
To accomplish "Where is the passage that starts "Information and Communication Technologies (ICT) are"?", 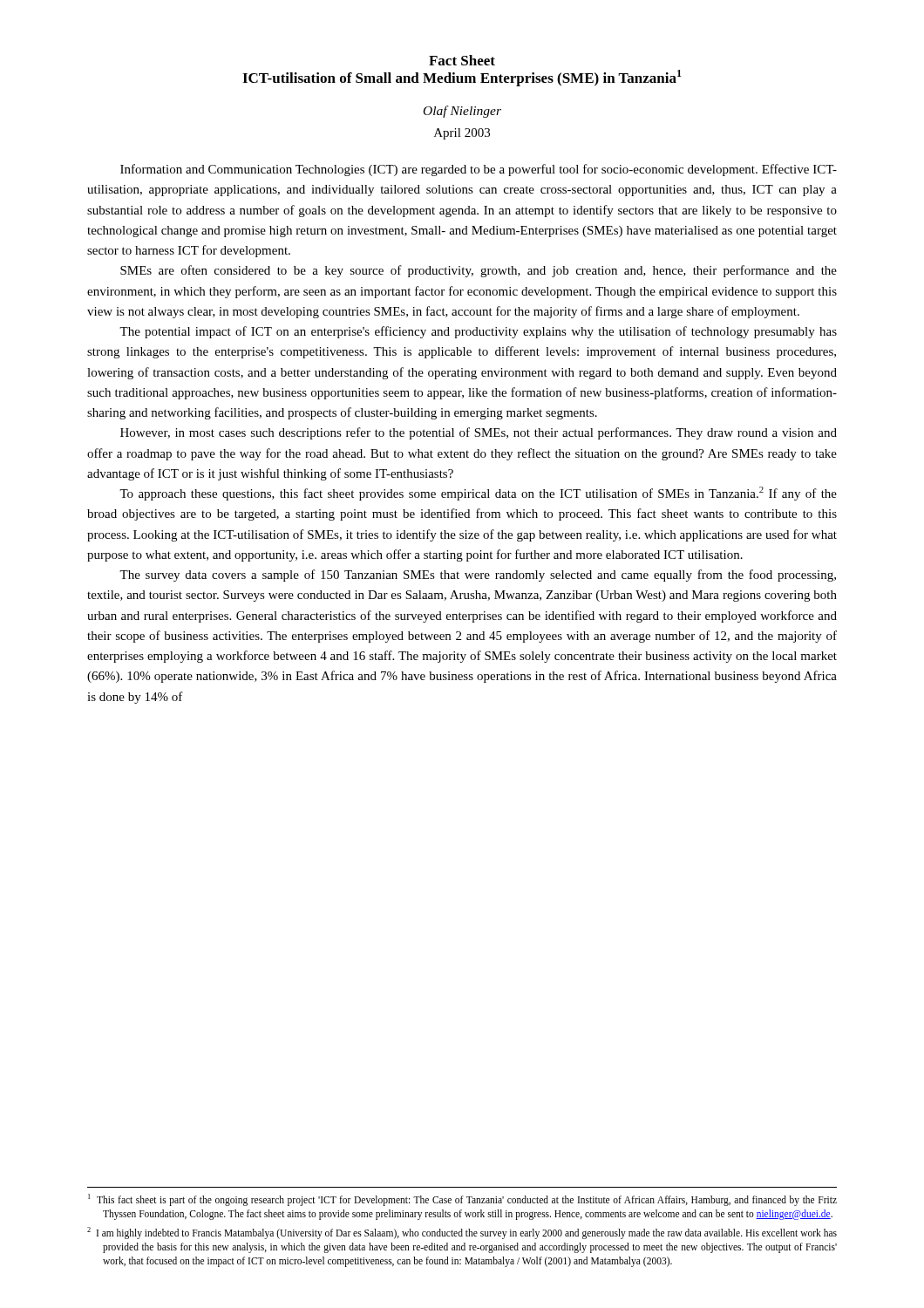I will coord(462,210).
